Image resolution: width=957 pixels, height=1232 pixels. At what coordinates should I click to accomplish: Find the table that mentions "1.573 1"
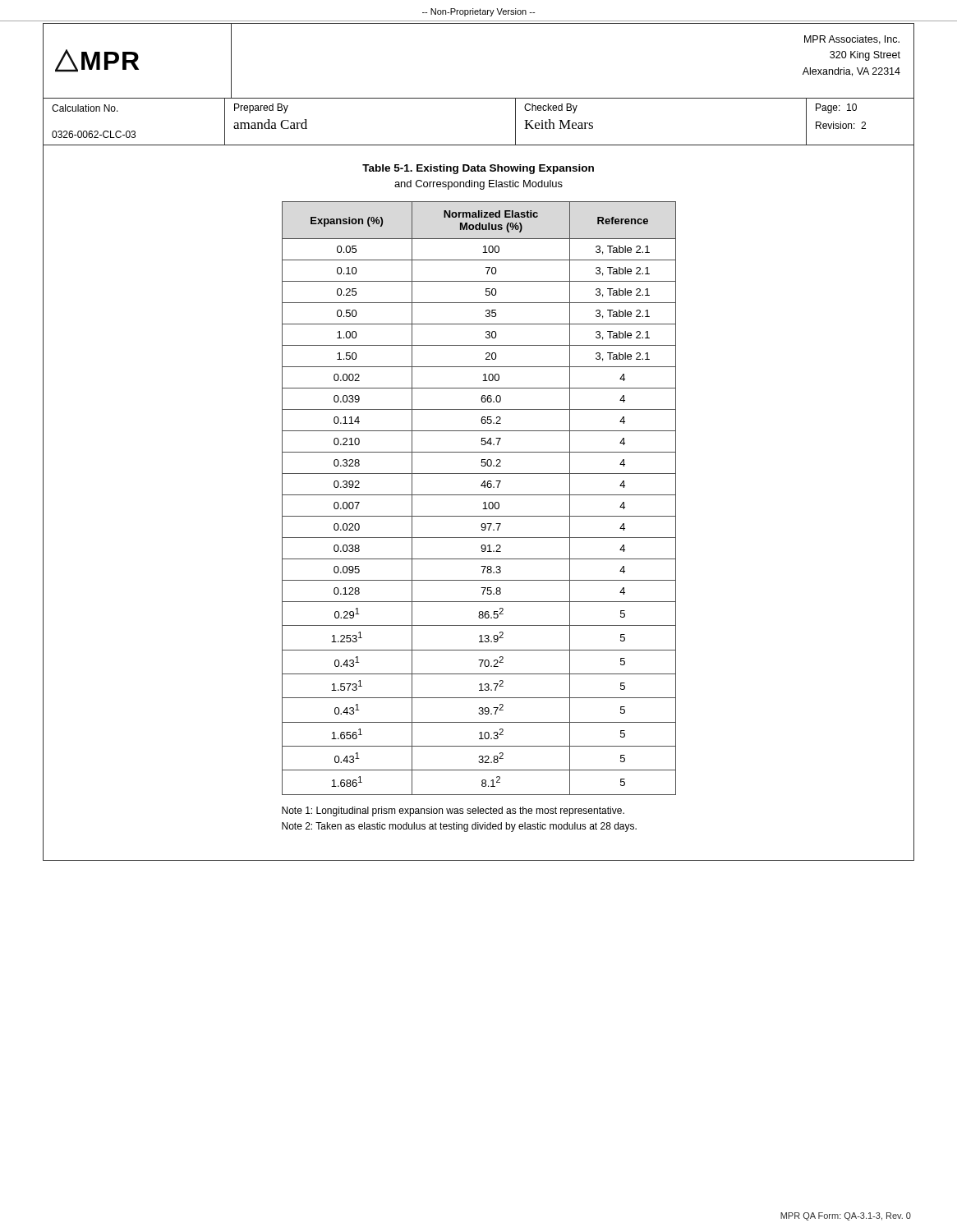tap(478, 498)
